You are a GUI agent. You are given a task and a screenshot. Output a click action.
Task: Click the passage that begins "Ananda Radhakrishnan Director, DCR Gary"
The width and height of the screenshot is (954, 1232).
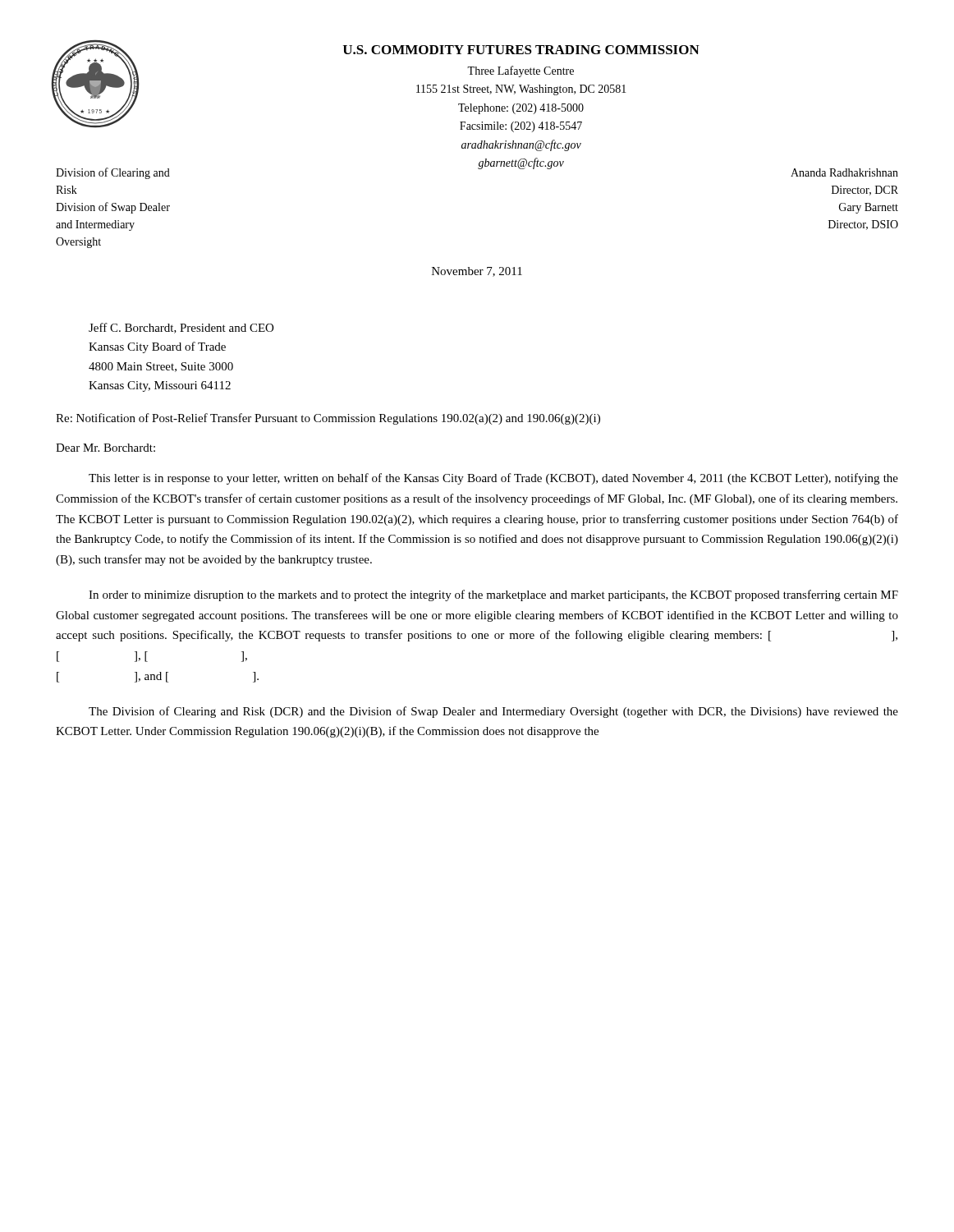coord(844,199)
